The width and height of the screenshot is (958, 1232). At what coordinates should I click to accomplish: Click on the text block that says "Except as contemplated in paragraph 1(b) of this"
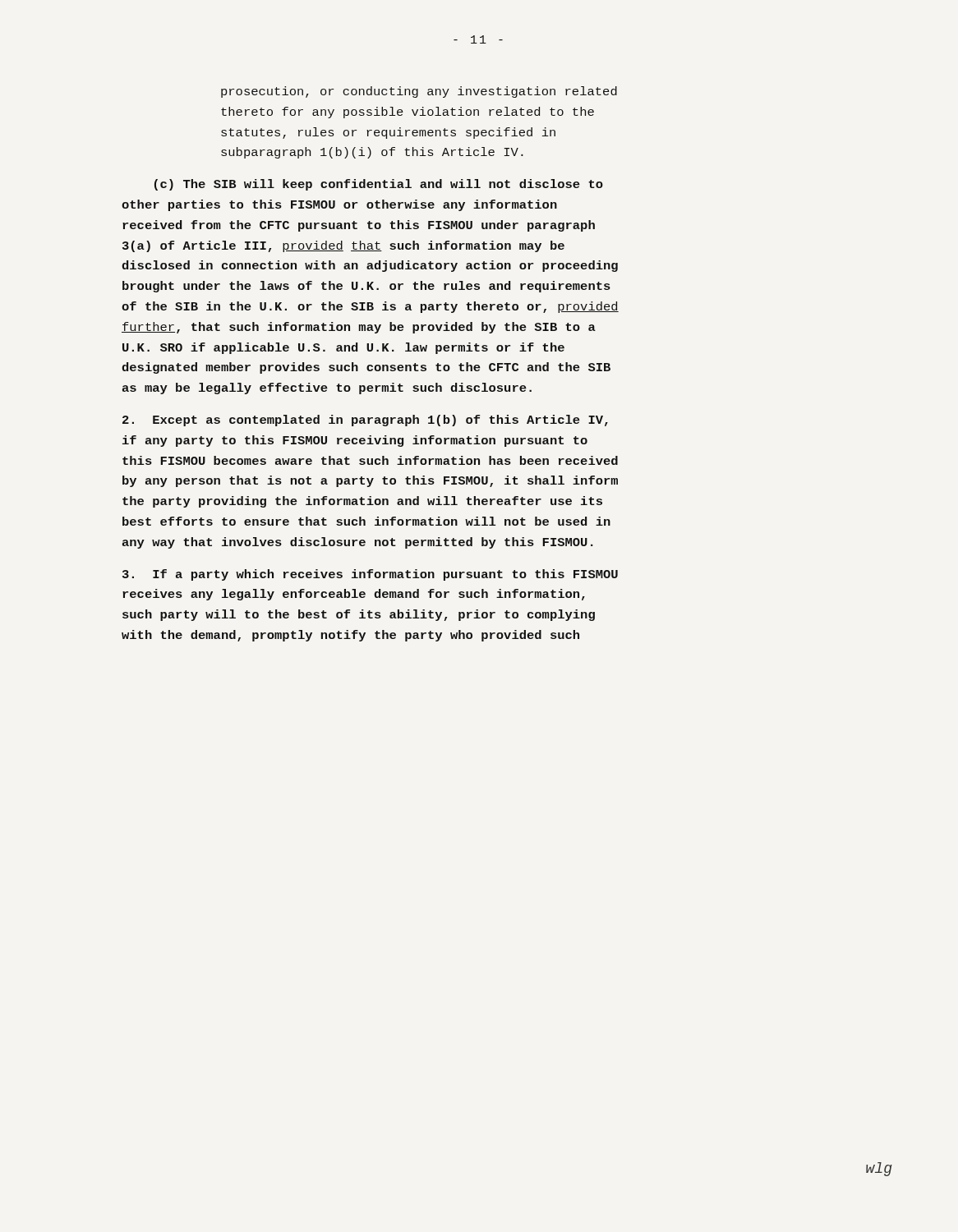pyautogui.click(x=370, y=482)
